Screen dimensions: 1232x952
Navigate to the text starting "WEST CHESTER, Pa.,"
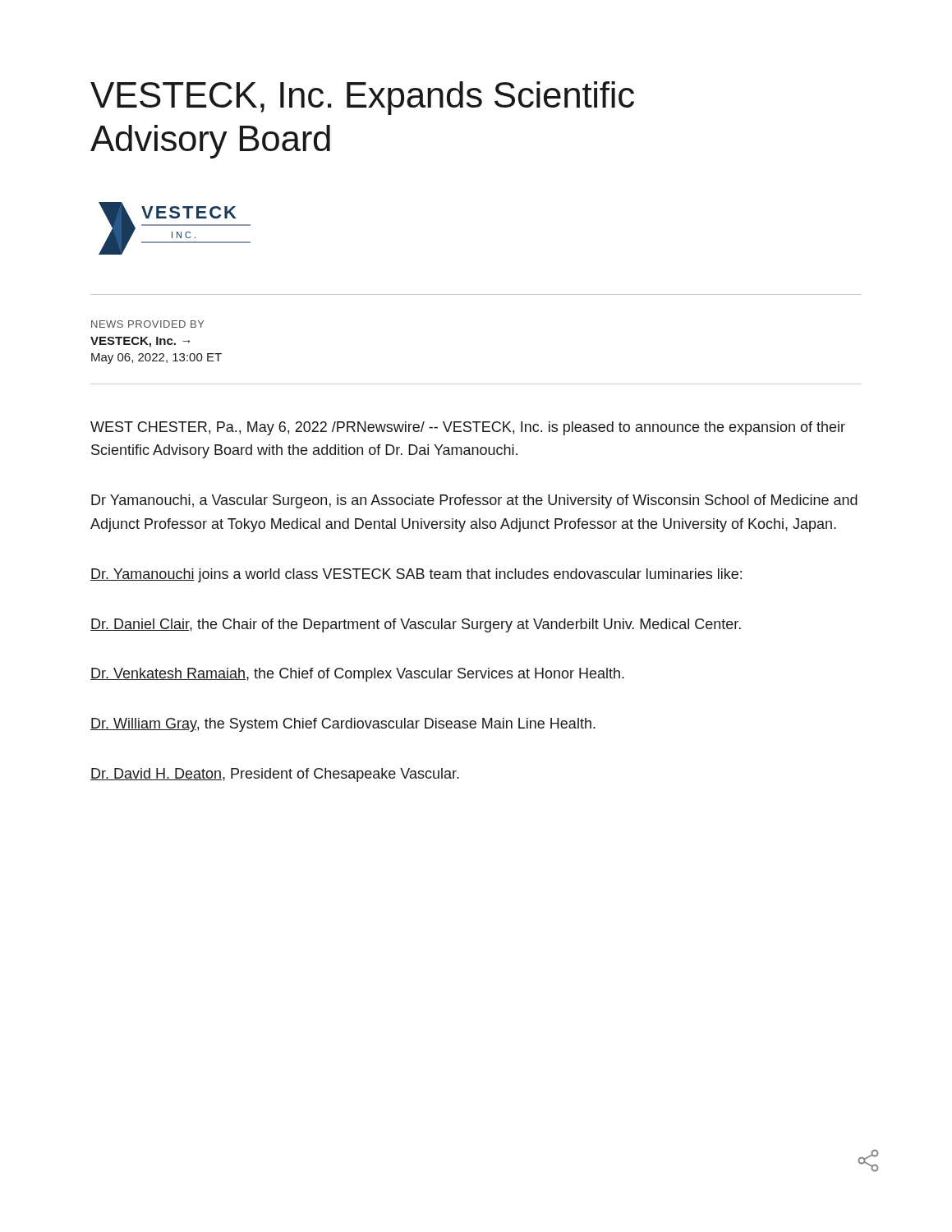468,439
